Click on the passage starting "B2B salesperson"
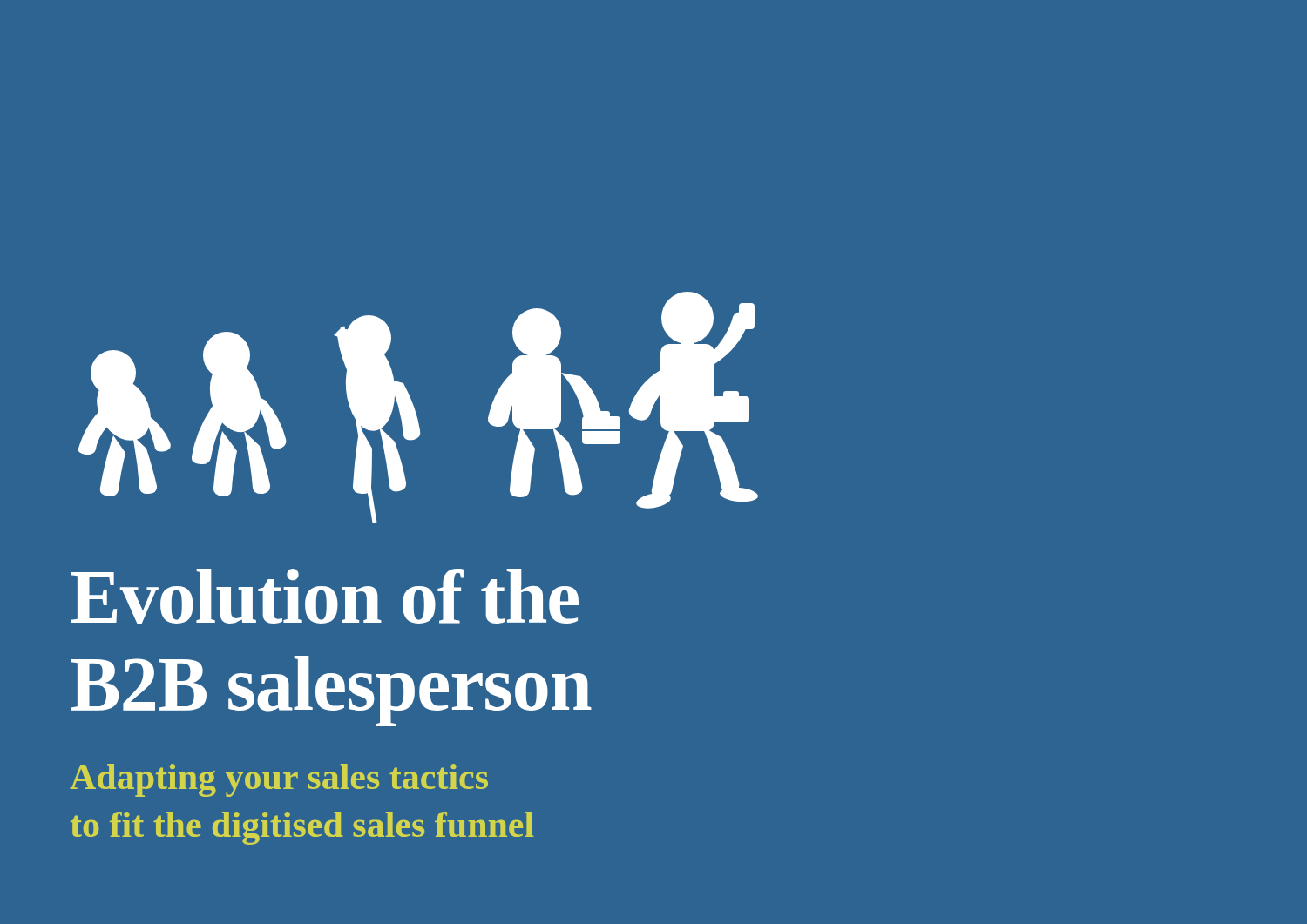The image size is (1307, 924). click(330, 685)
